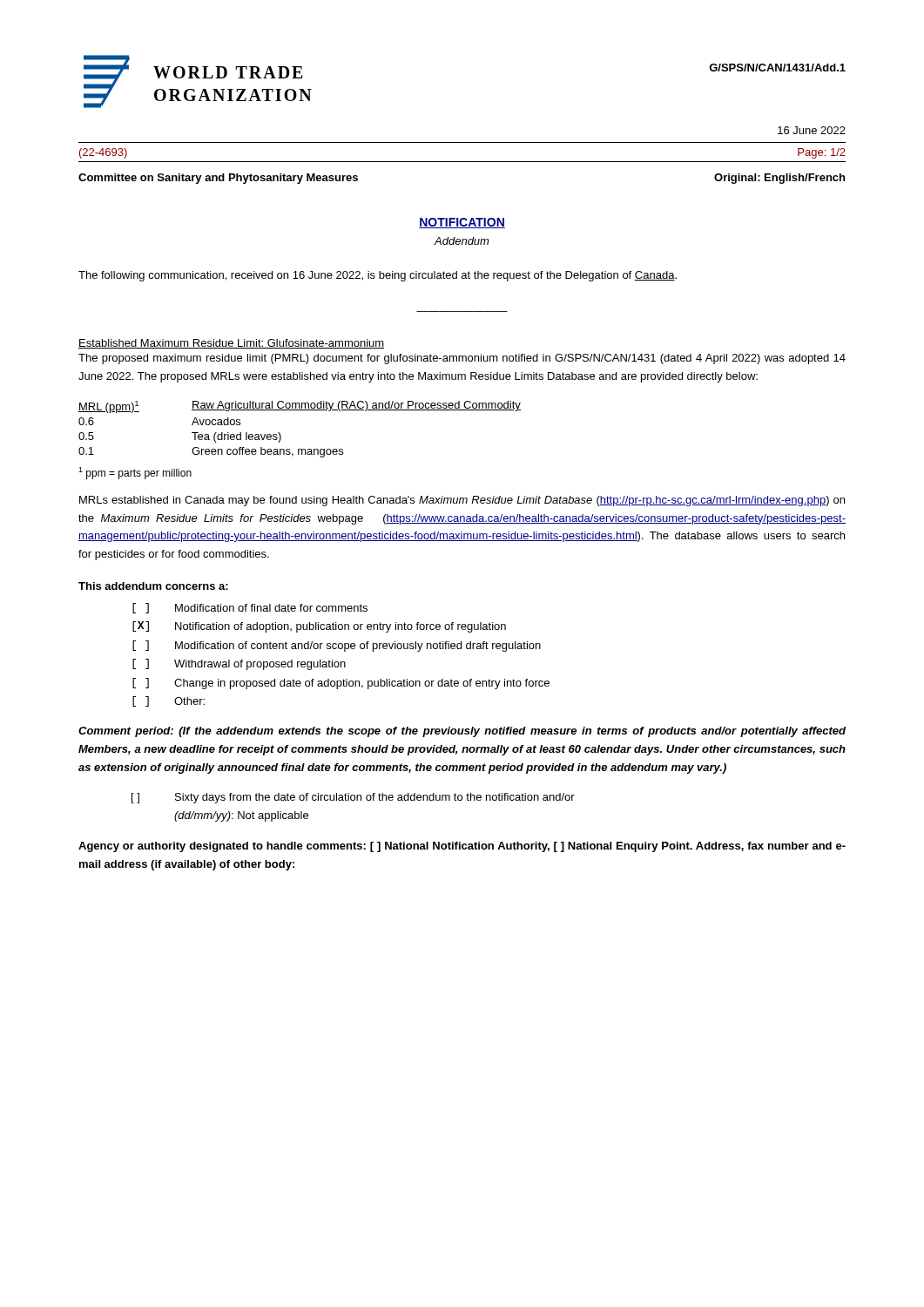Locate the region starting "The following communication, received on 16 June 2022,"
Screen dimensions: 1307x924
[x=378, y=275]
